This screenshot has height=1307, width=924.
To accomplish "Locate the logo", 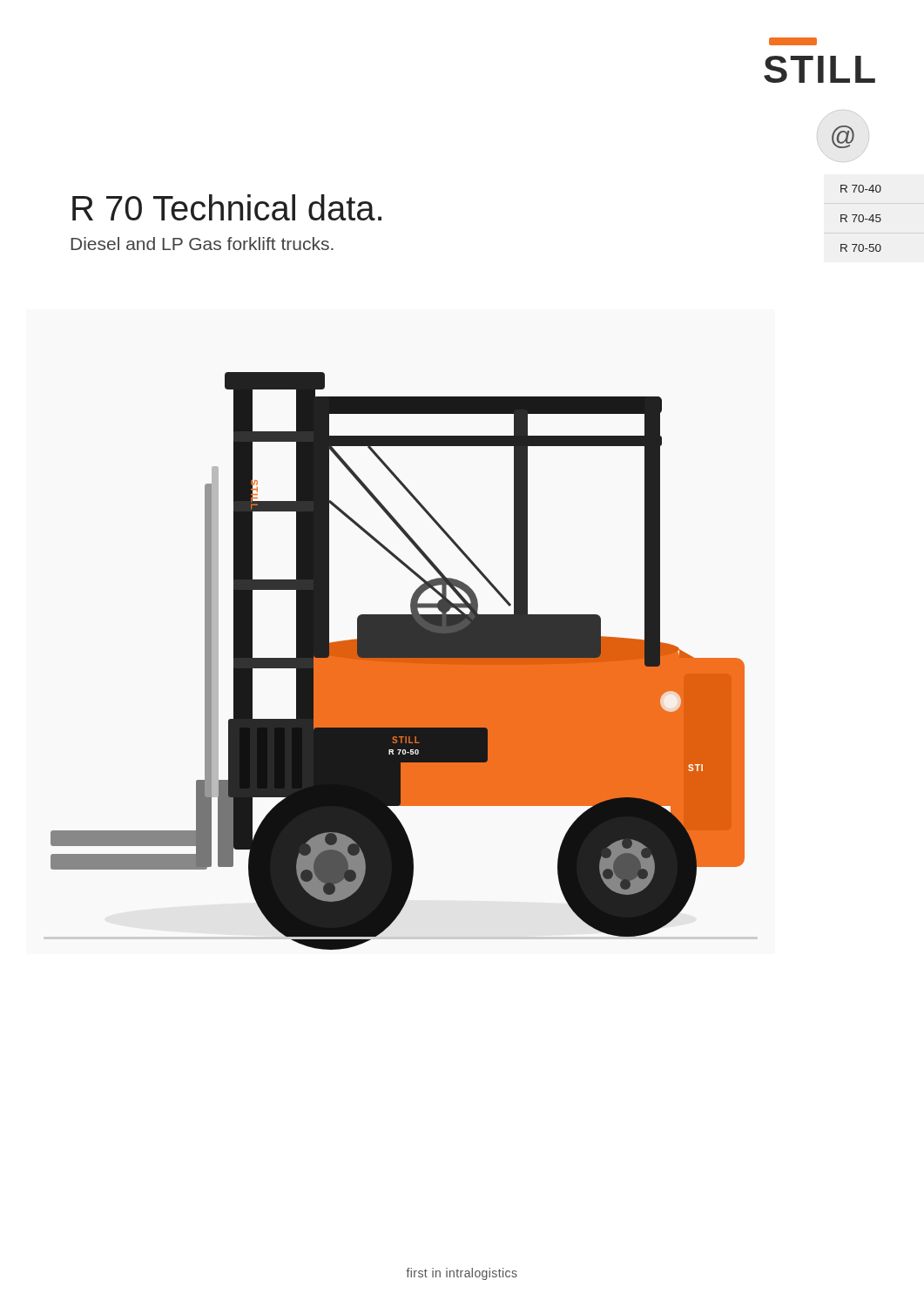I will (x=796, y=65).
